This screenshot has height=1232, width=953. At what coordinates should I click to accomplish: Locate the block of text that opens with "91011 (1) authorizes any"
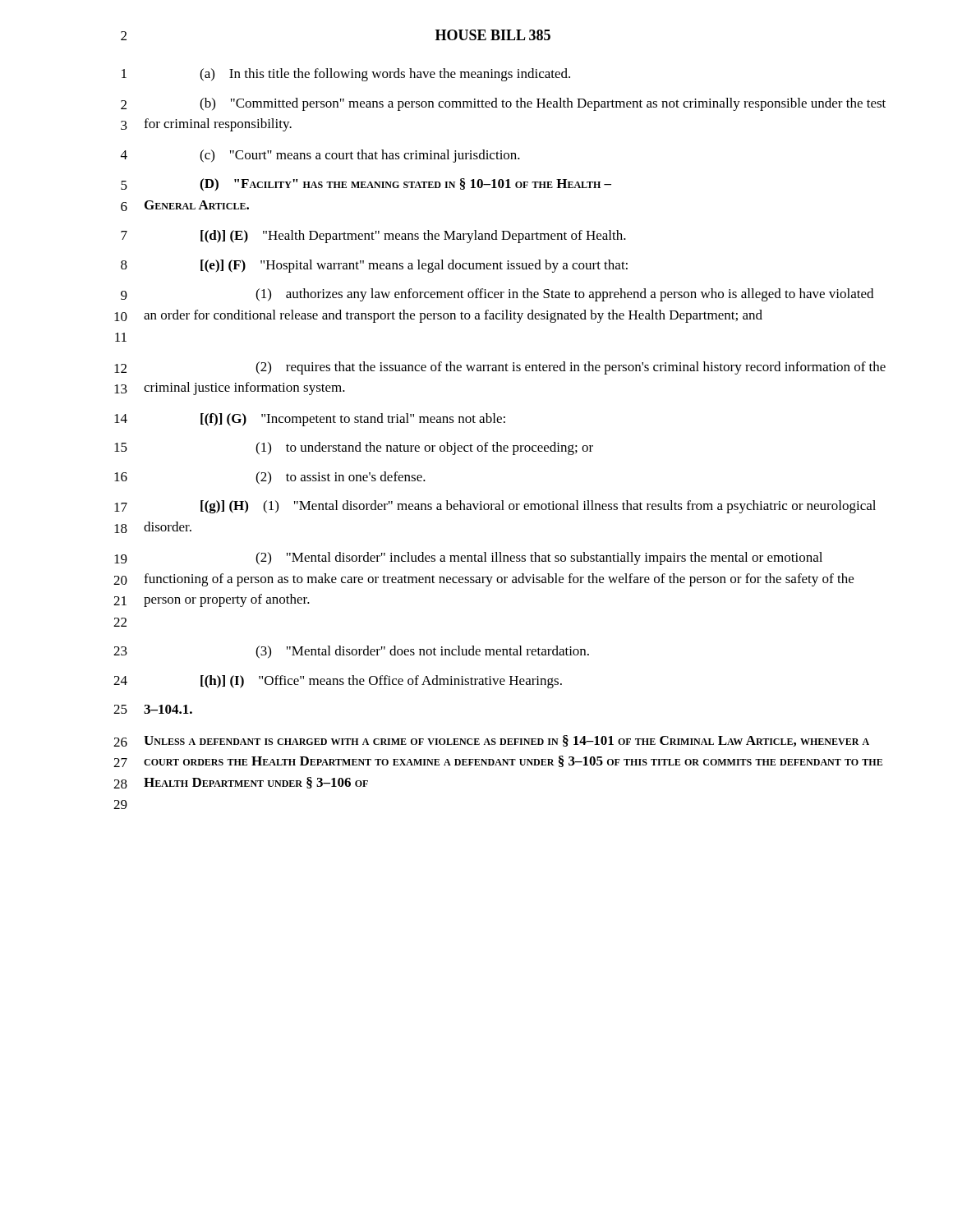485,316
